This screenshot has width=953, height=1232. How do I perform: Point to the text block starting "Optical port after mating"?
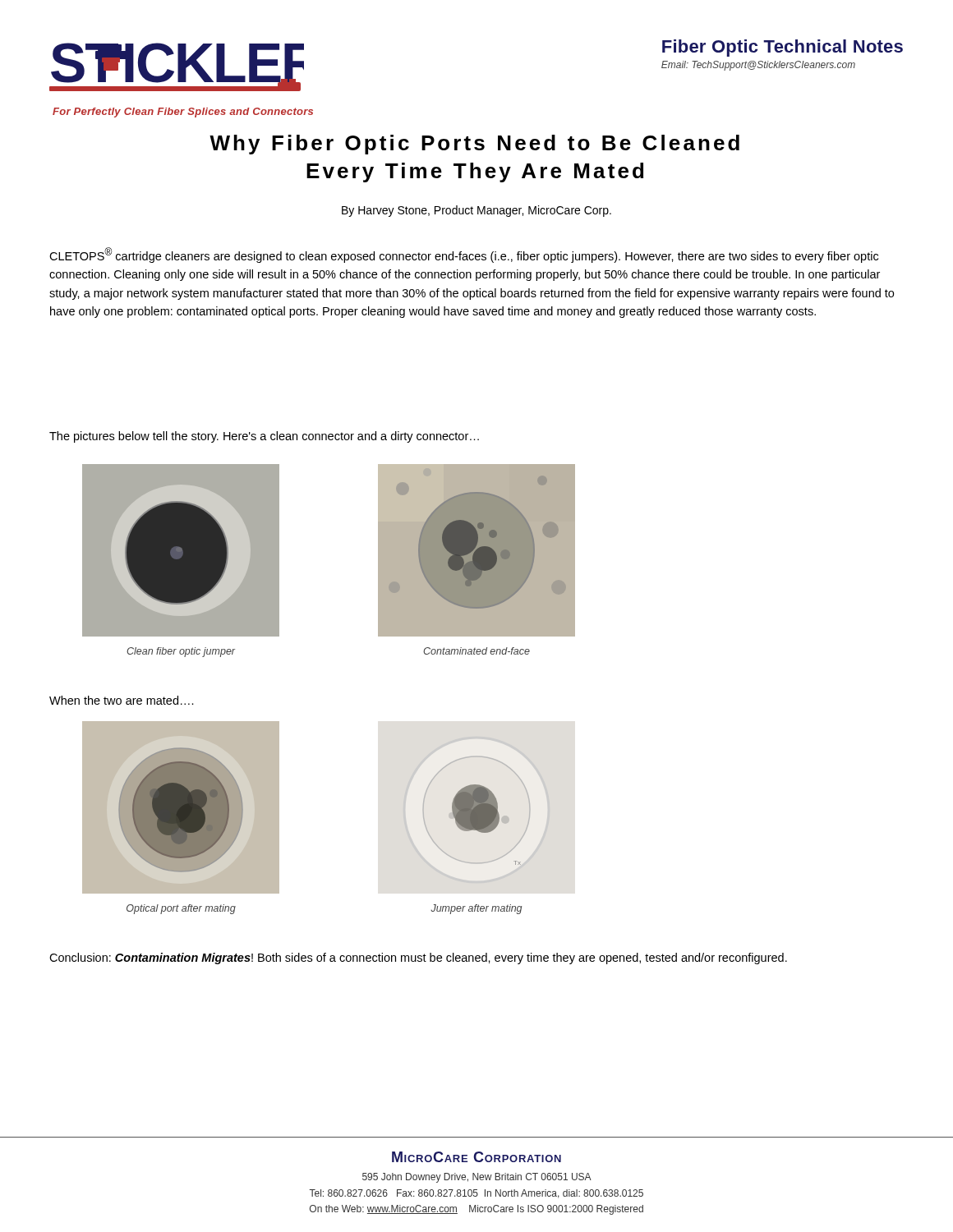(x=181, y=908)
